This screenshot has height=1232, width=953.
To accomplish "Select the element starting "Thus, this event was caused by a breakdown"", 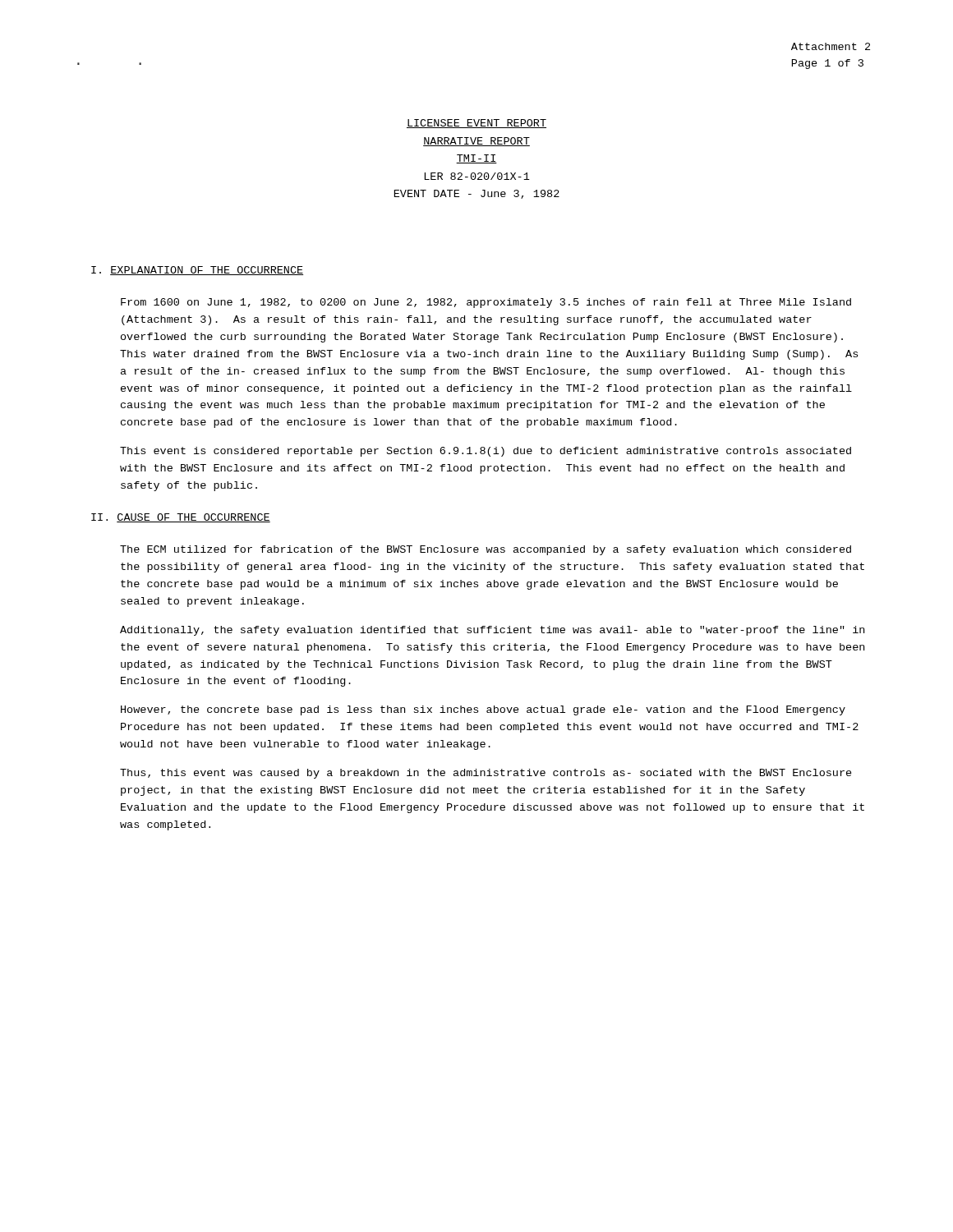I will tap(493, 799).
